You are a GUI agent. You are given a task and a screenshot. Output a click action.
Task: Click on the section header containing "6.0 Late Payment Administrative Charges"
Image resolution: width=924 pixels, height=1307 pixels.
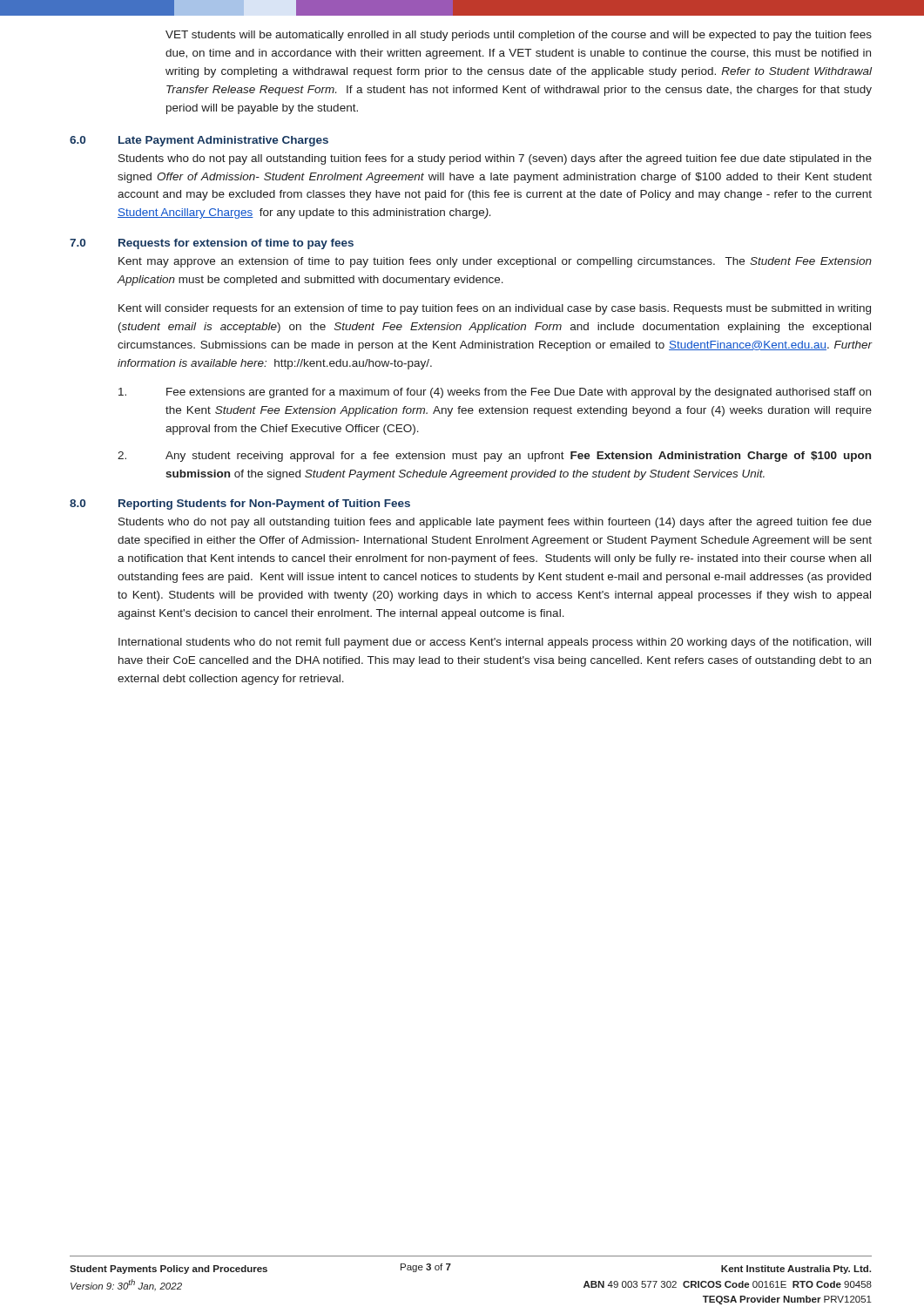(199, 139)
